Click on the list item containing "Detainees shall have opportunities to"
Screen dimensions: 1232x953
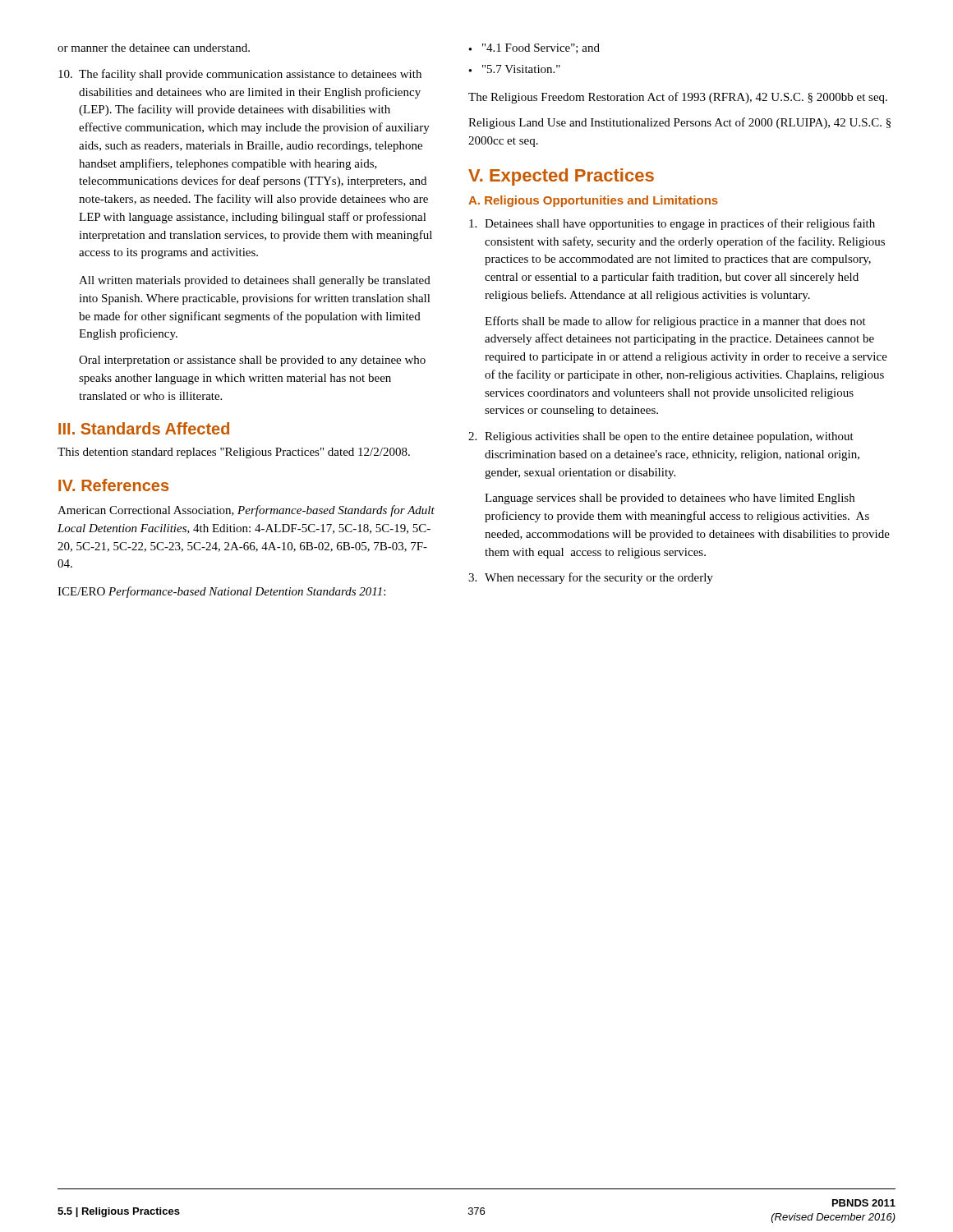pos(682,260)
